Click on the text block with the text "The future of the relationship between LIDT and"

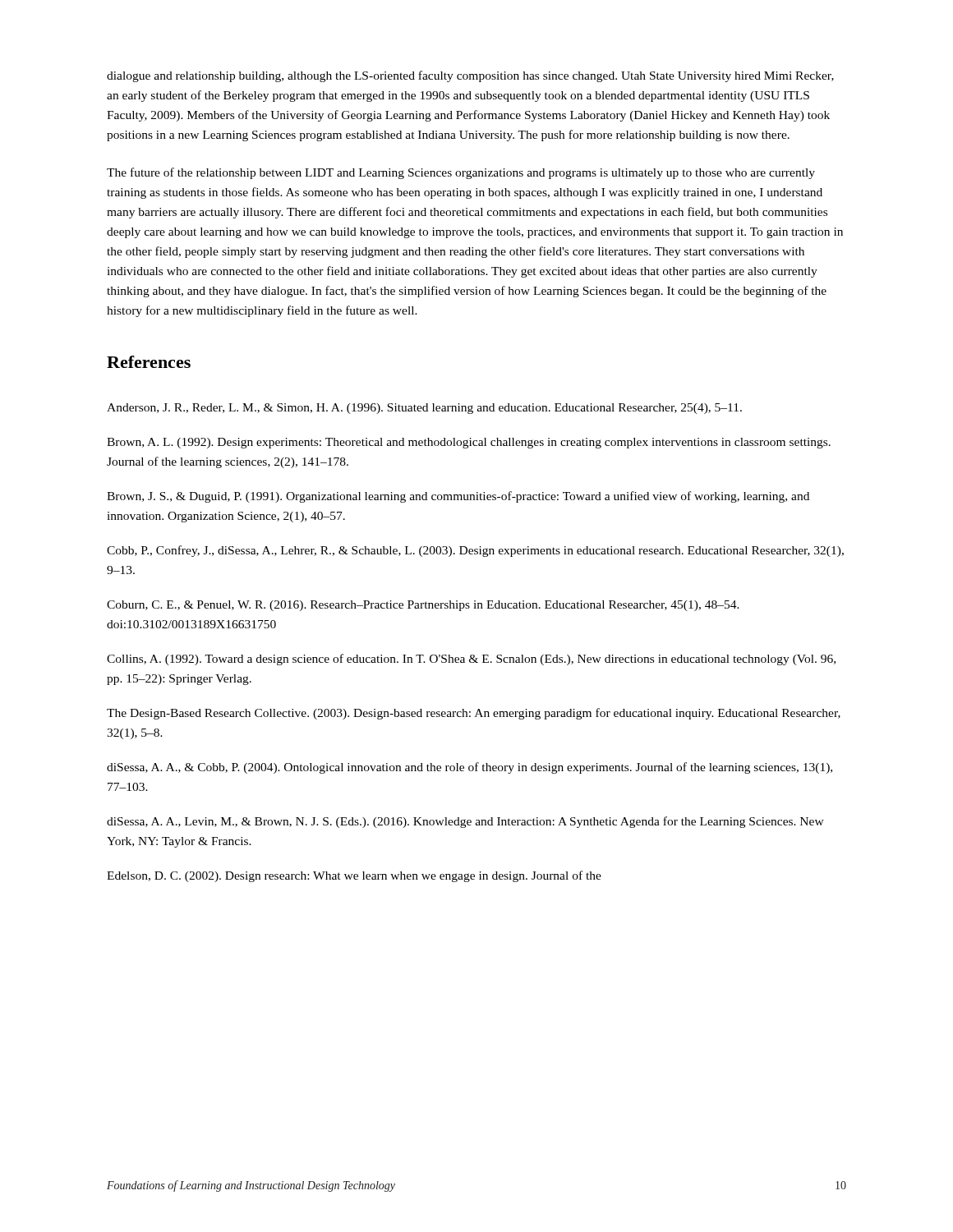475,241
